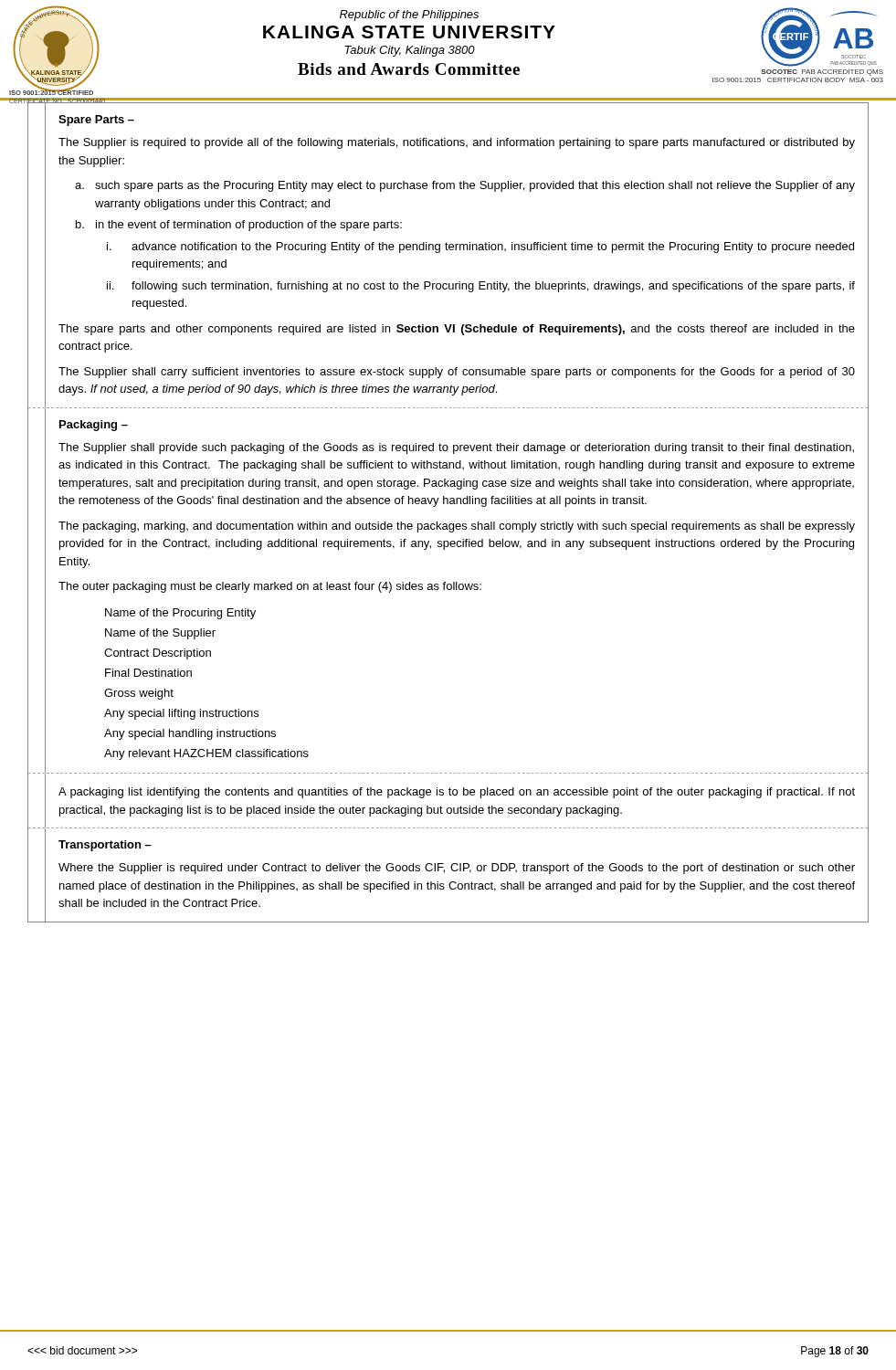Locate the passage starting "Where the Supplier is"
The width and height of the screenshot is (896, 1370).
pos(457,885)
